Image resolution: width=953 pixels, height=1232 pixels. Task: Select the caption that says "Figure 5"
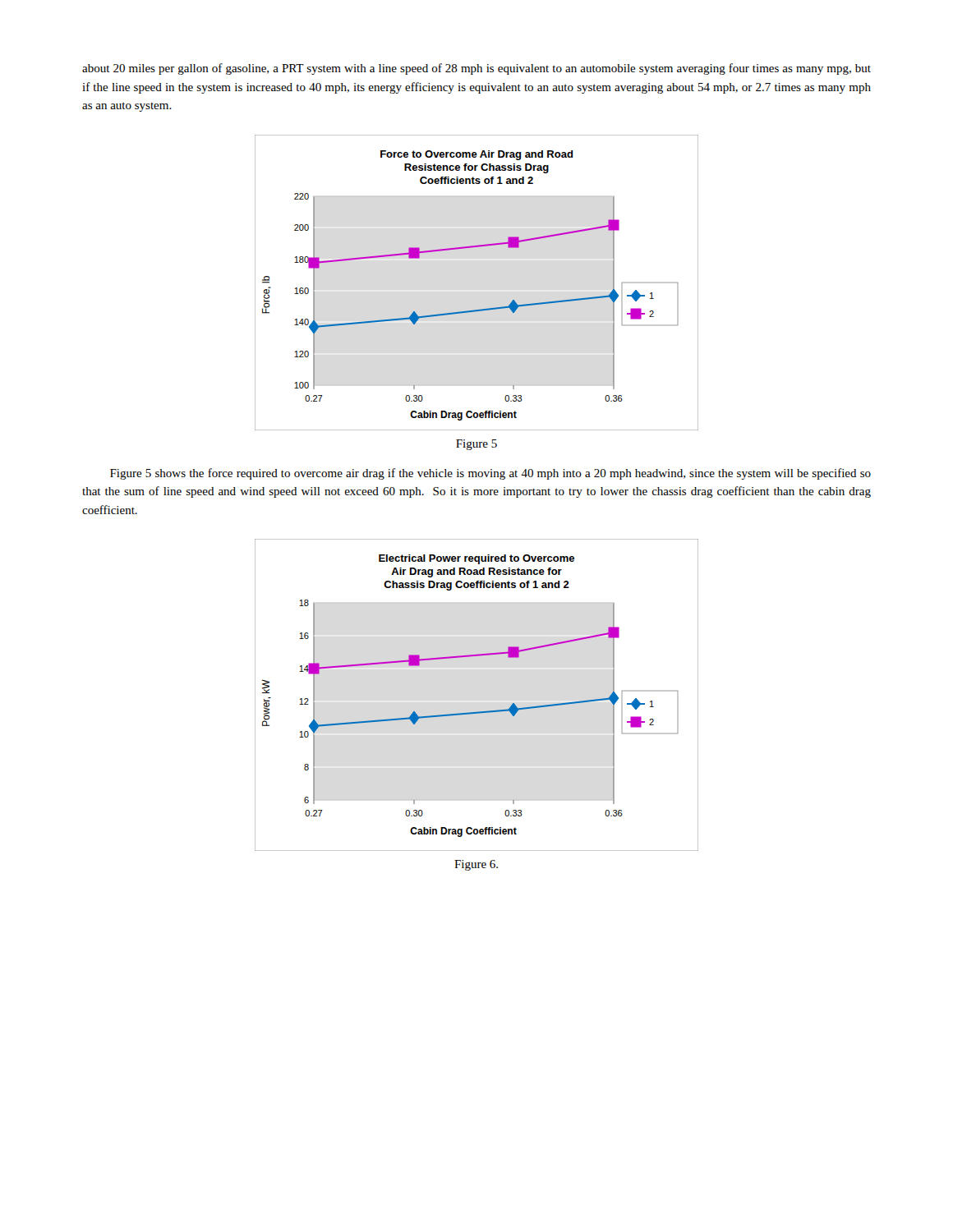coord(476,443)
